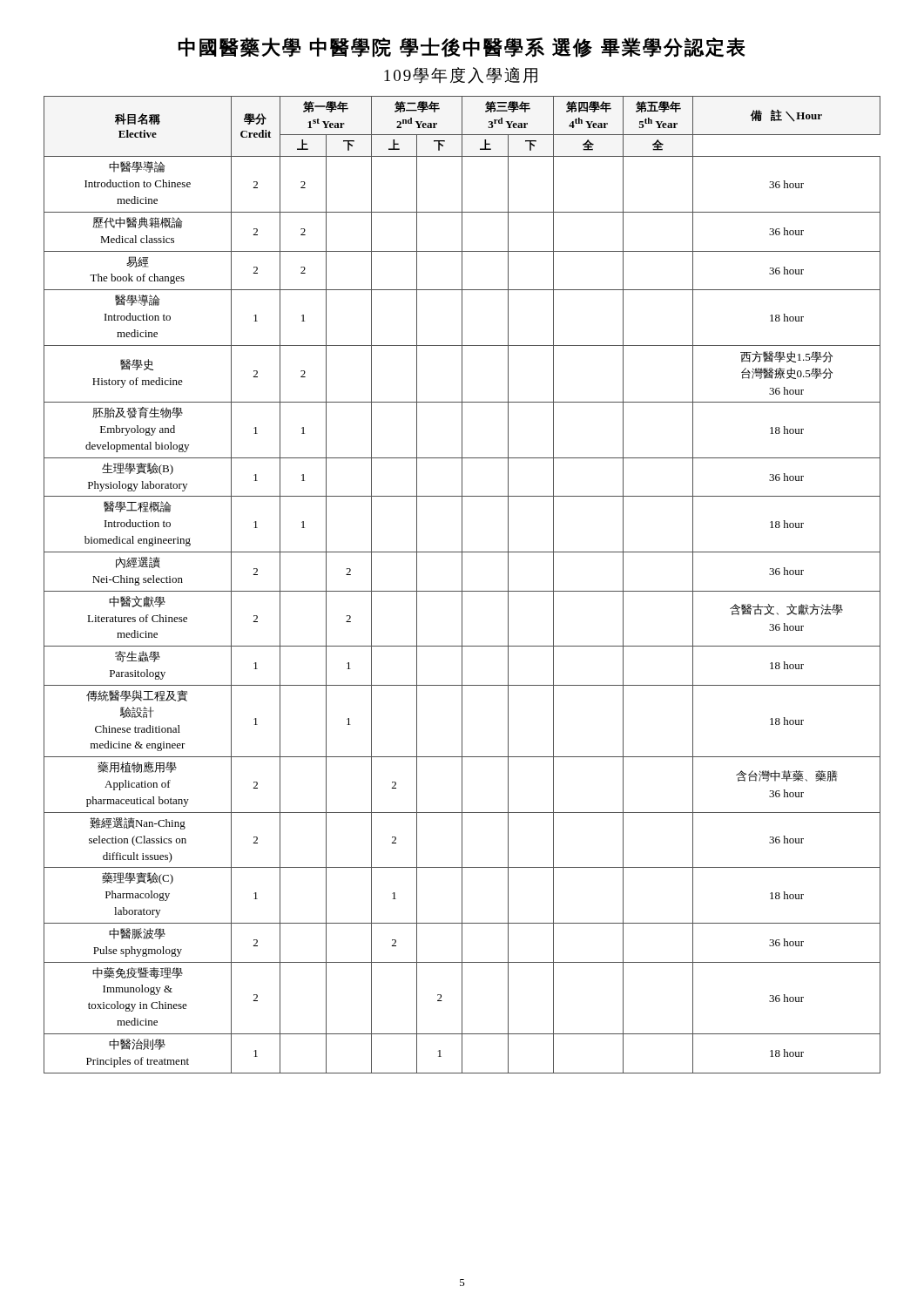Find the text starting "中國醫藥大學 中醫學院 學士後中醫學系 選修 畢業學分認定表"

coord(462,48)
